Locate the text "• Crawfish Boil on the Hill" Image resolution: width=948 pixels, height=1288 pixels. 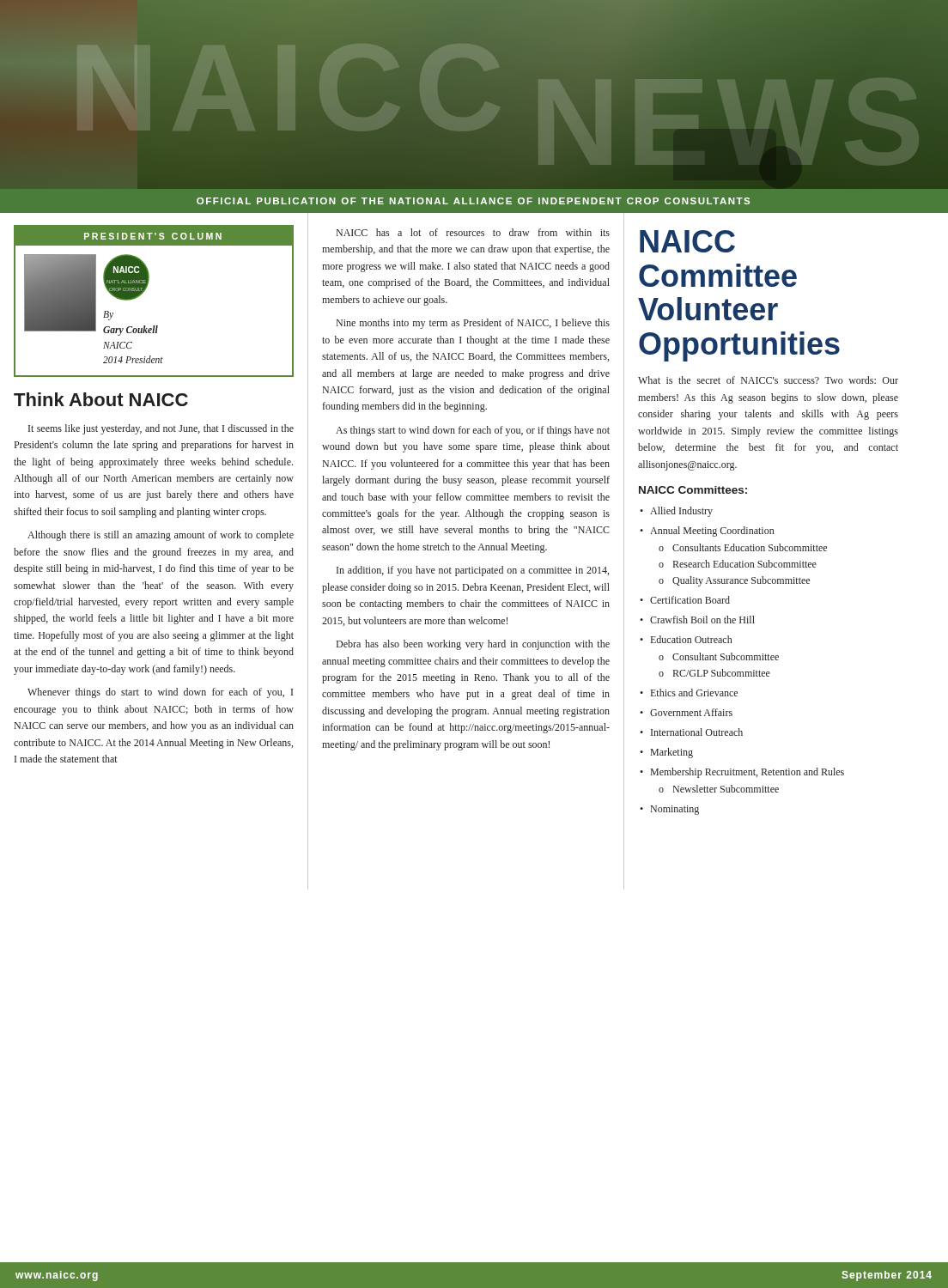coord(697,620)
